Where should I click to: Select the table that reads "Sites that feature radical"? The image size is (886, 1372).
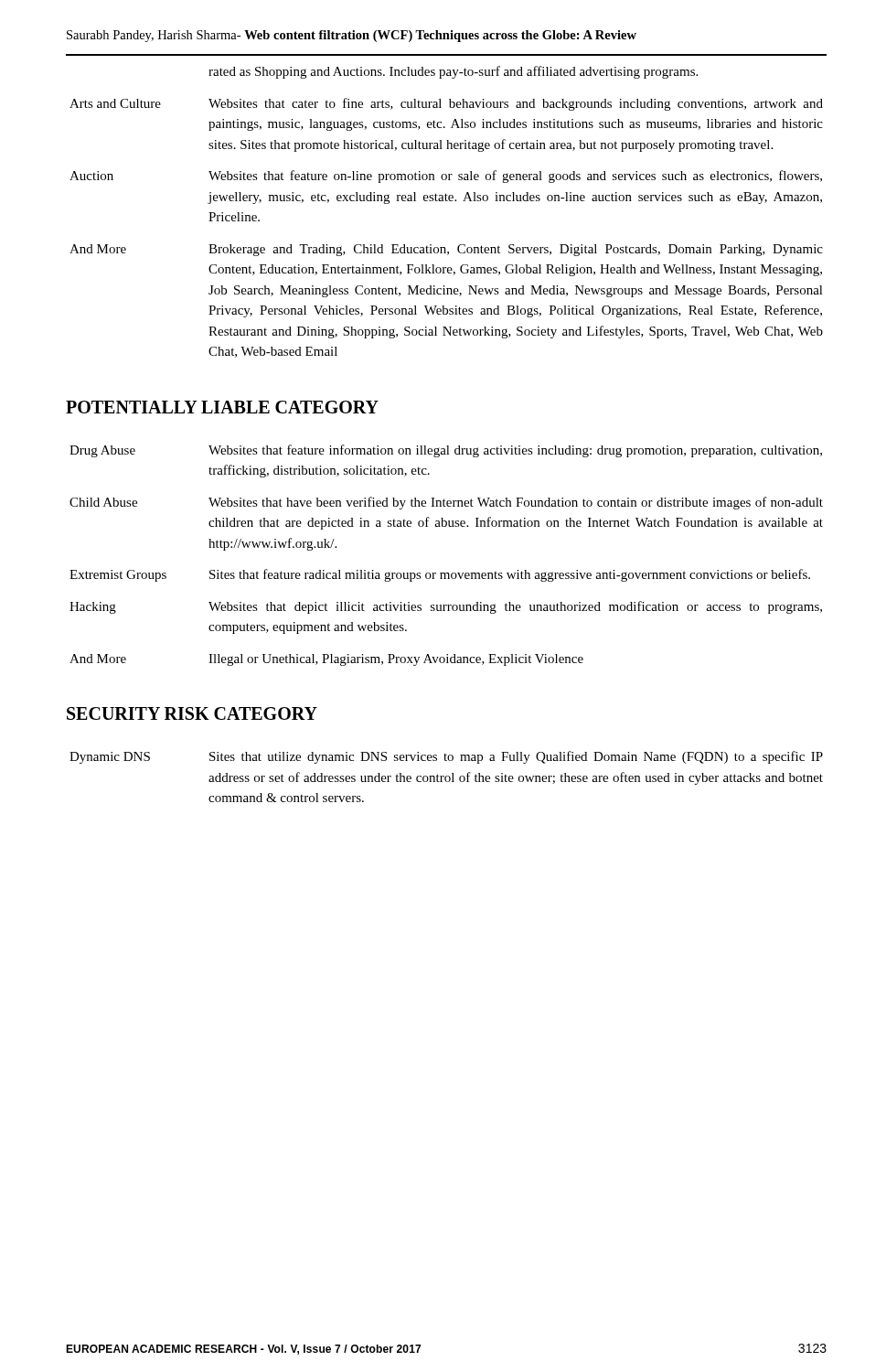pos(446,554)
